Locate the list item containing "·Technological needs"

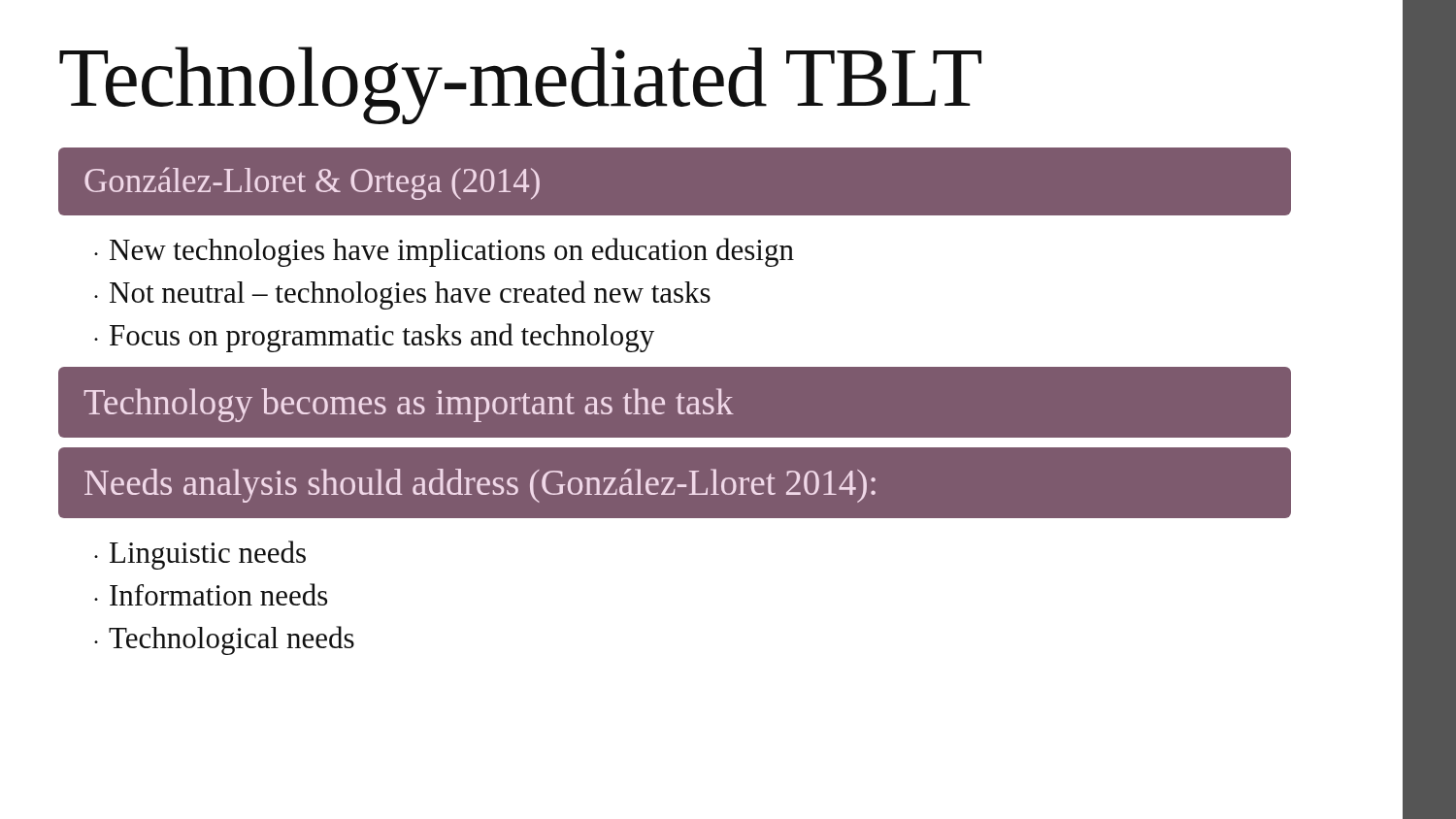point(224,638)
